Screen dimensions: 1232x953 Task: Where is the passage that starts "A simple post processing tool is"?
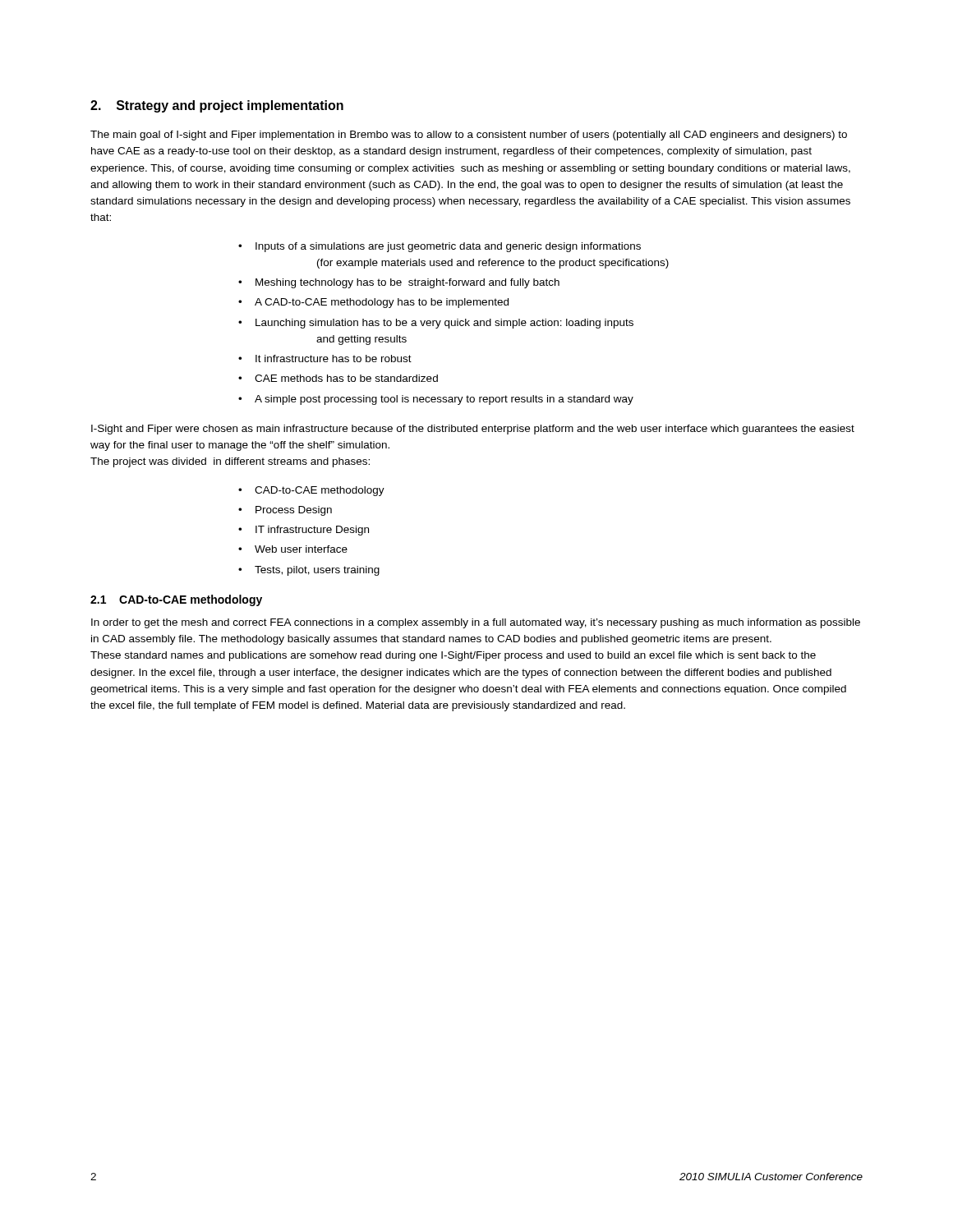coord(444,398)
